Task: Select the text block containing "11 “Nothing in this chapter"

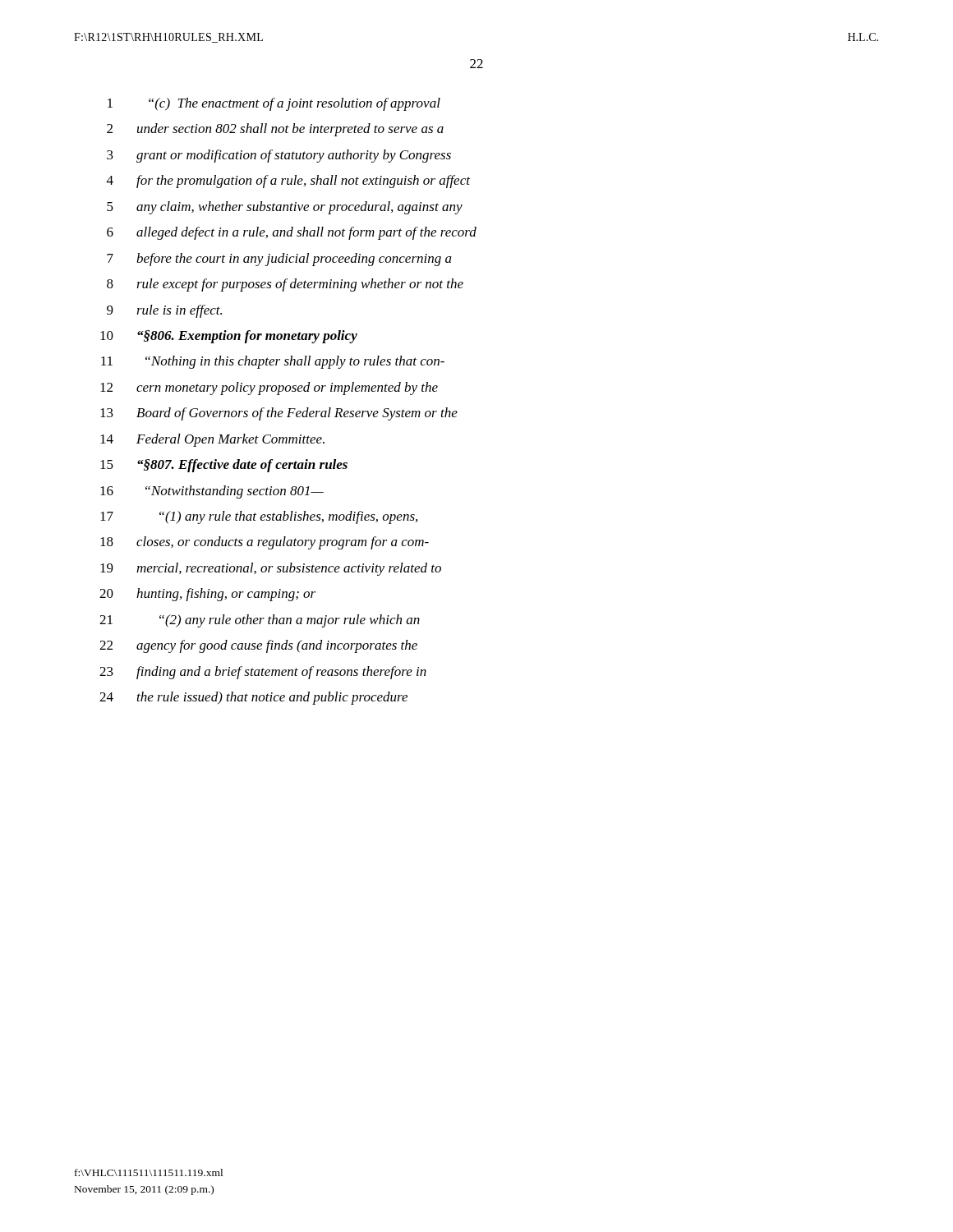Action: [273, 362]
